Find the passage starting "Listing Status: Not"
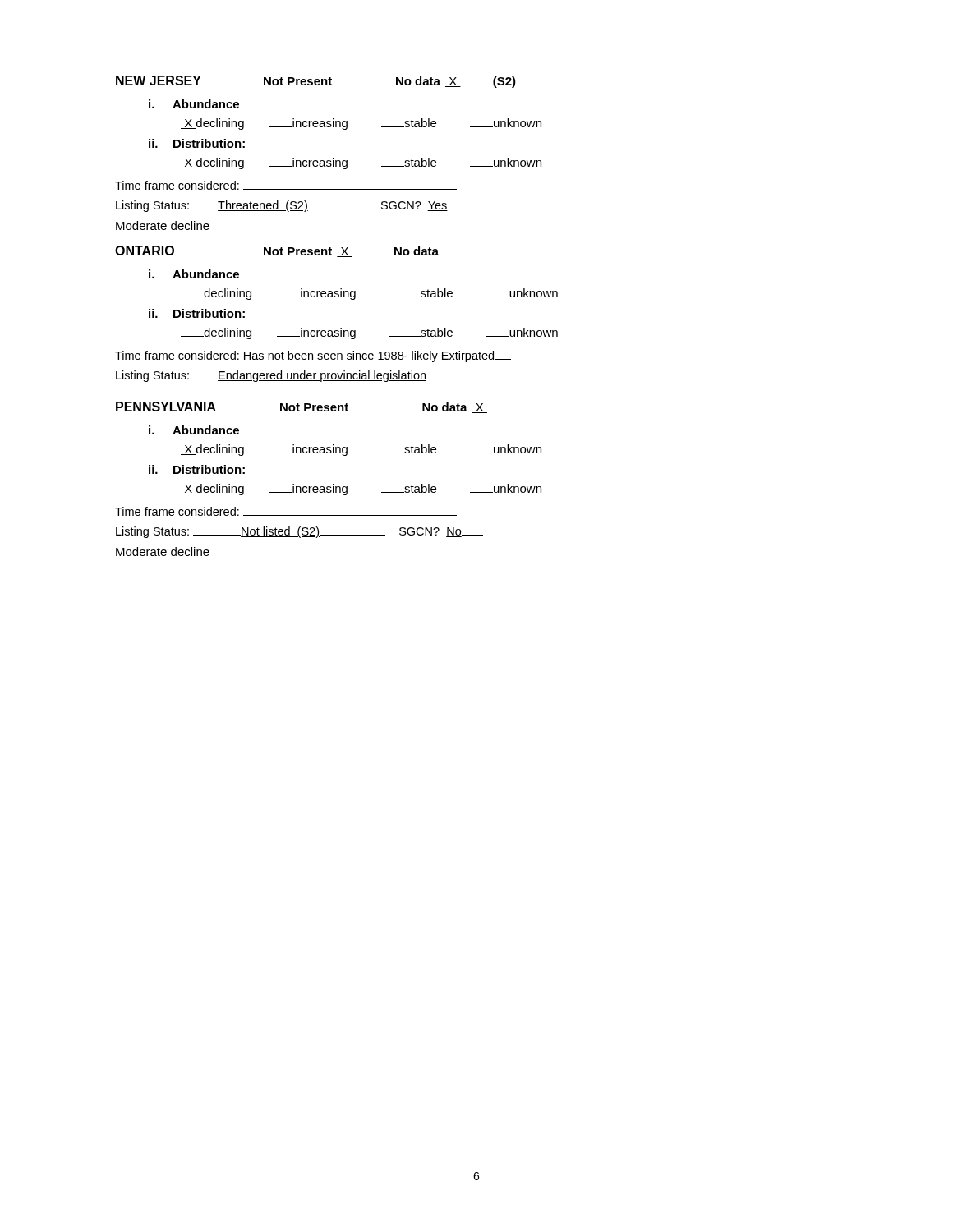The image size is (953, 1232). [x=299, y=531]
